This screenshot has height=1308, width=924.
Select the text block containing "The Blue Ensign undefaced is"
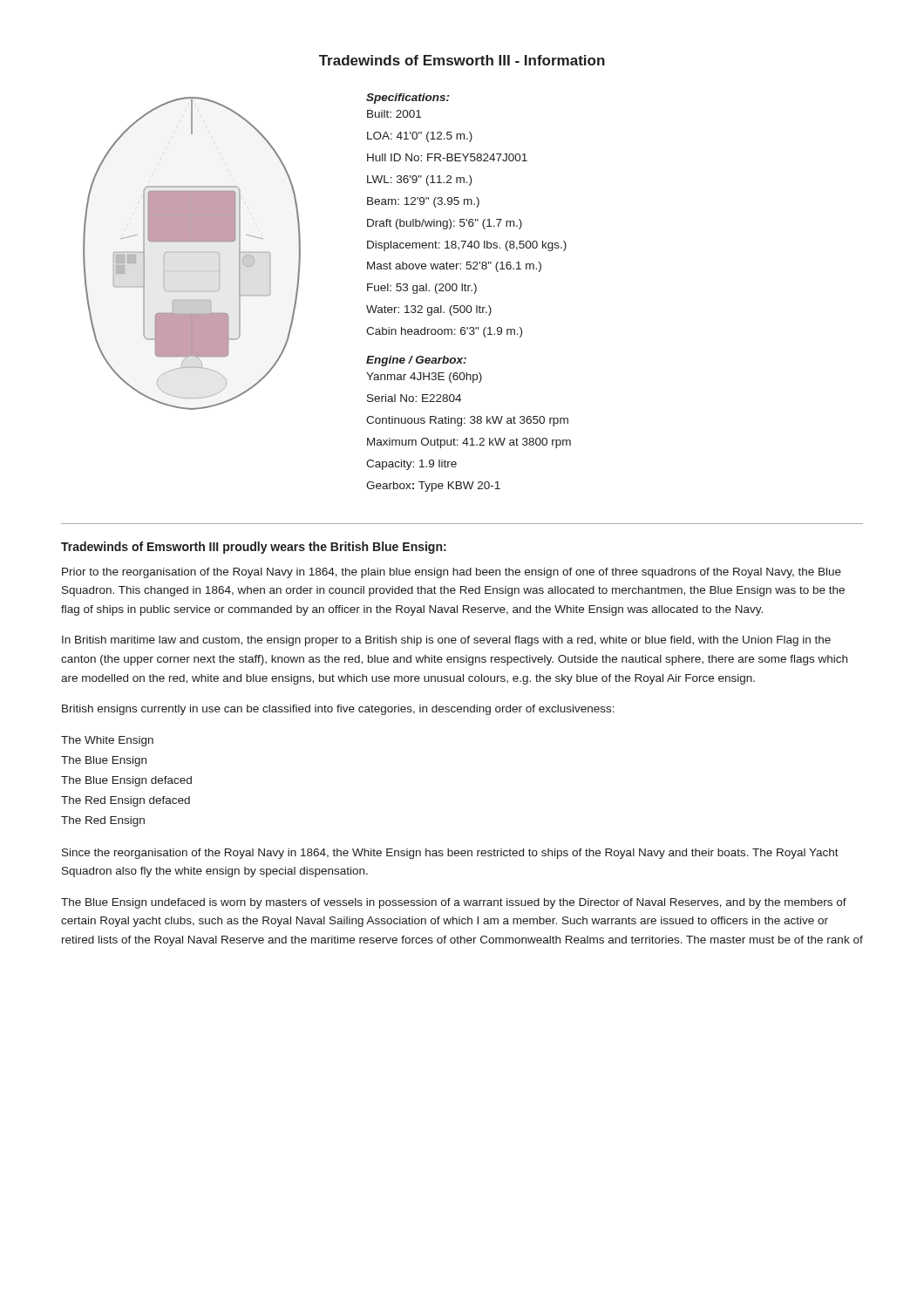[x=462, y=921]
